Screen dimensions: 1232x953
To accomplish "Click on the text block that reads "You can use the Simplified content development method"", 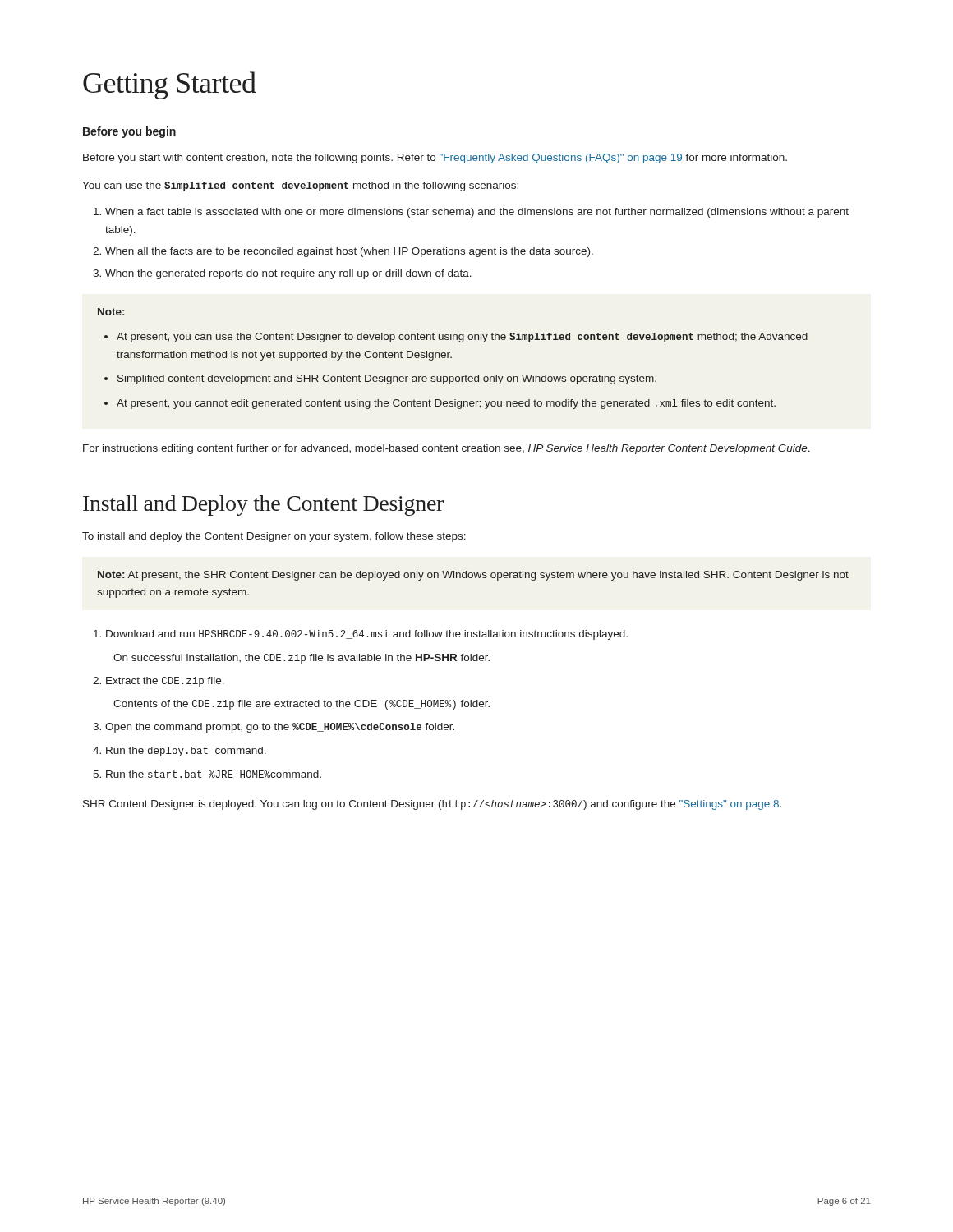I will pyautogui.click(x=476, y=186).
